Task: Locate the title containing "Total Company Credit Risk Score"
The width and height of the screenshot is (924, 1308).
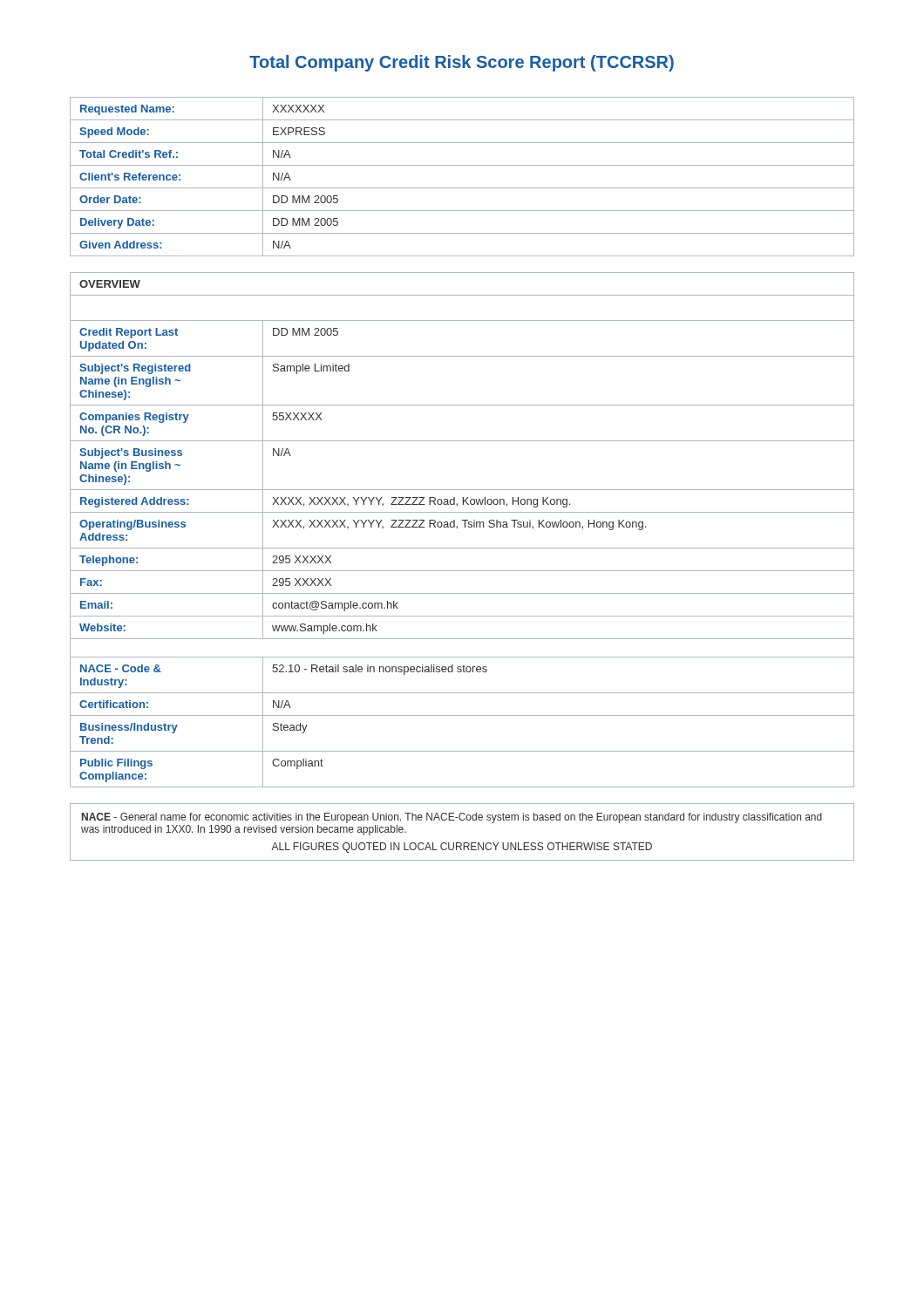Action: (462, 62)
